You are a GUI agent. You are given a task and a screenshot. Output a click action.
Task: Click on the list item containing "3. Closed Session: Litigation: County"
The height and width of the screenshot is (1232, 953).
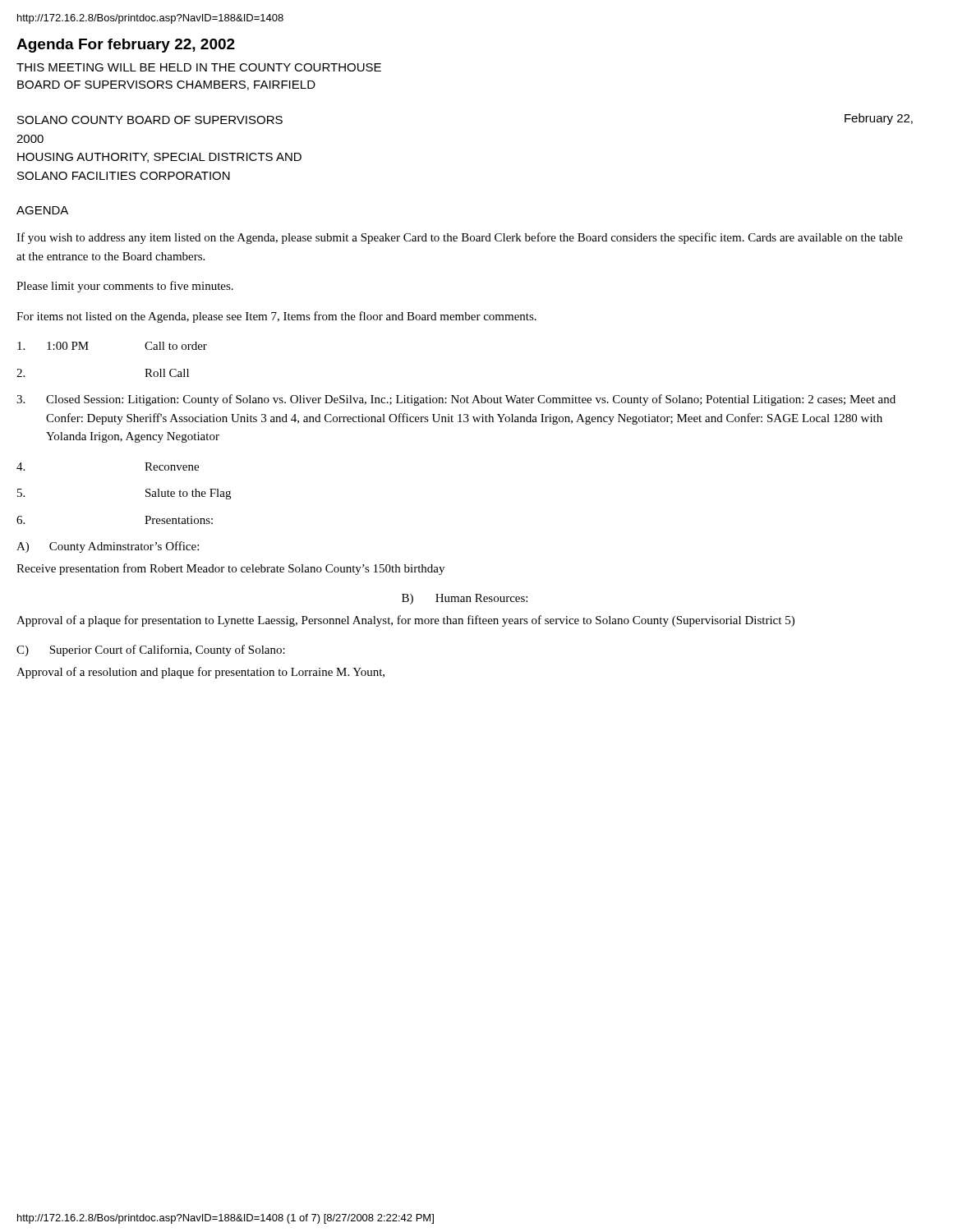pyautogui.click(x=465, y=418)
